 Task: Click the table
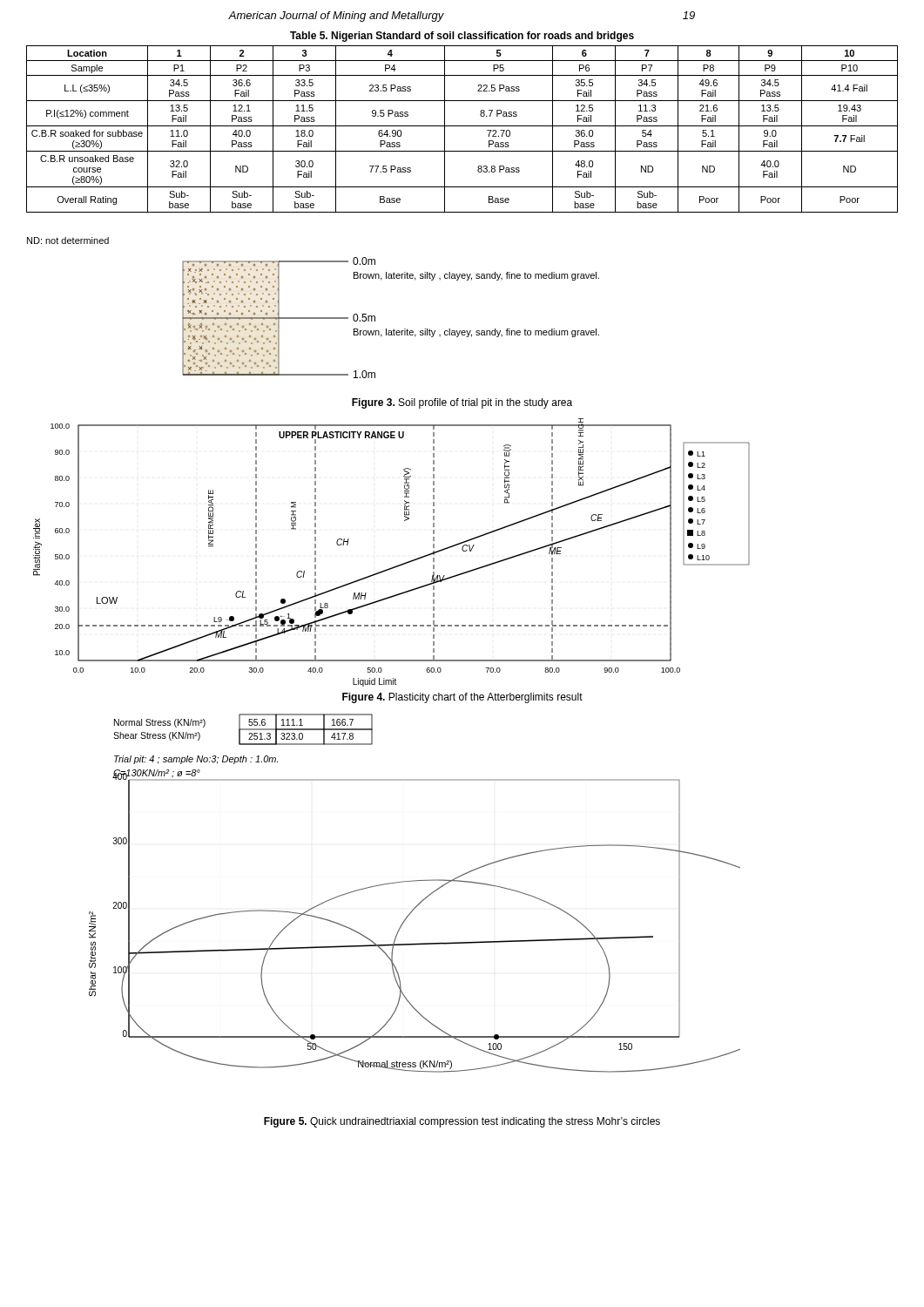point(462,129)
